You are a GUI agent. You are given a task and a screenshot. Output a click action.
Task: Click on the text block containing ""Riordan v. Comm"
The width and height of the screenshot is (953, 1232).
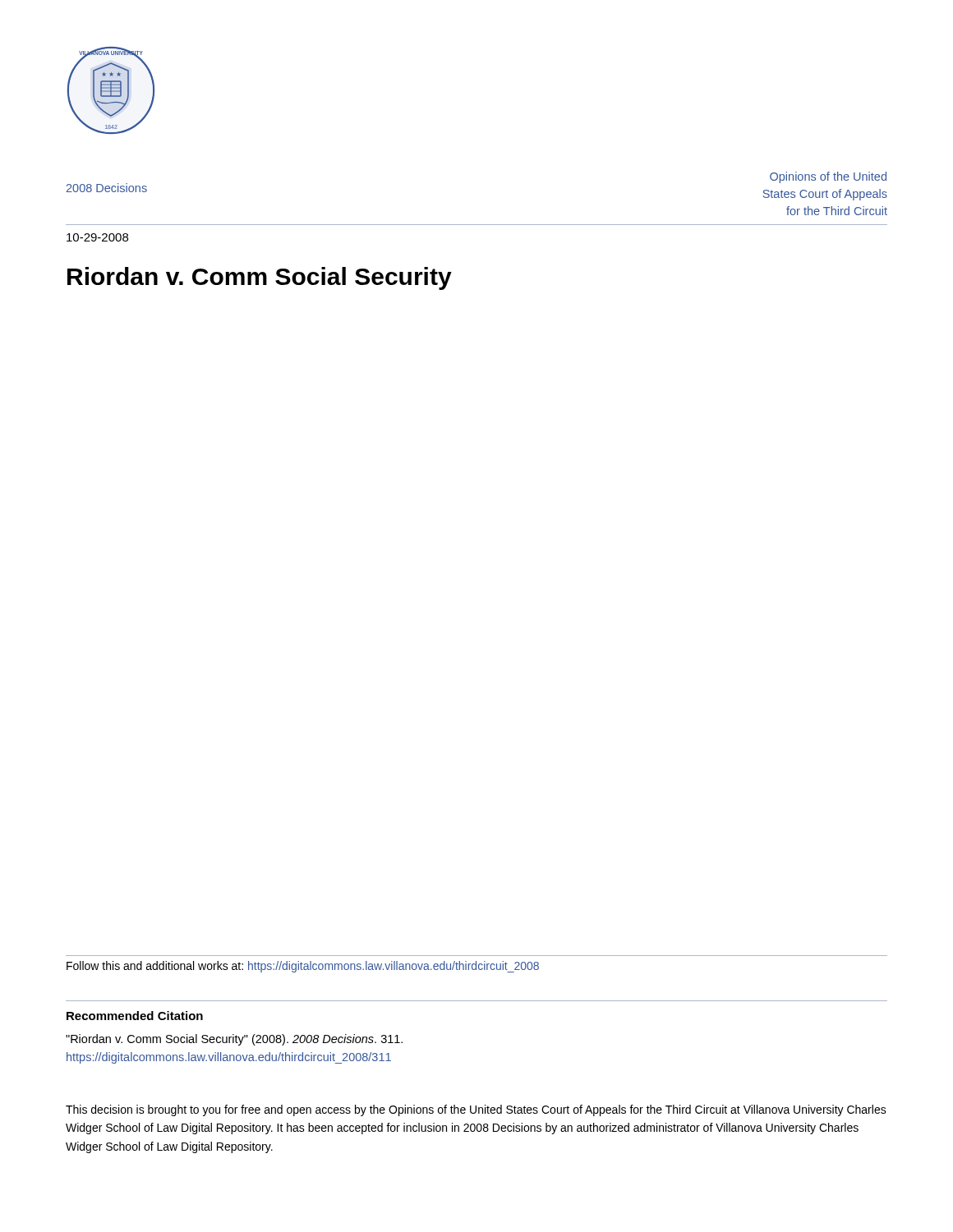point(235,1048)
